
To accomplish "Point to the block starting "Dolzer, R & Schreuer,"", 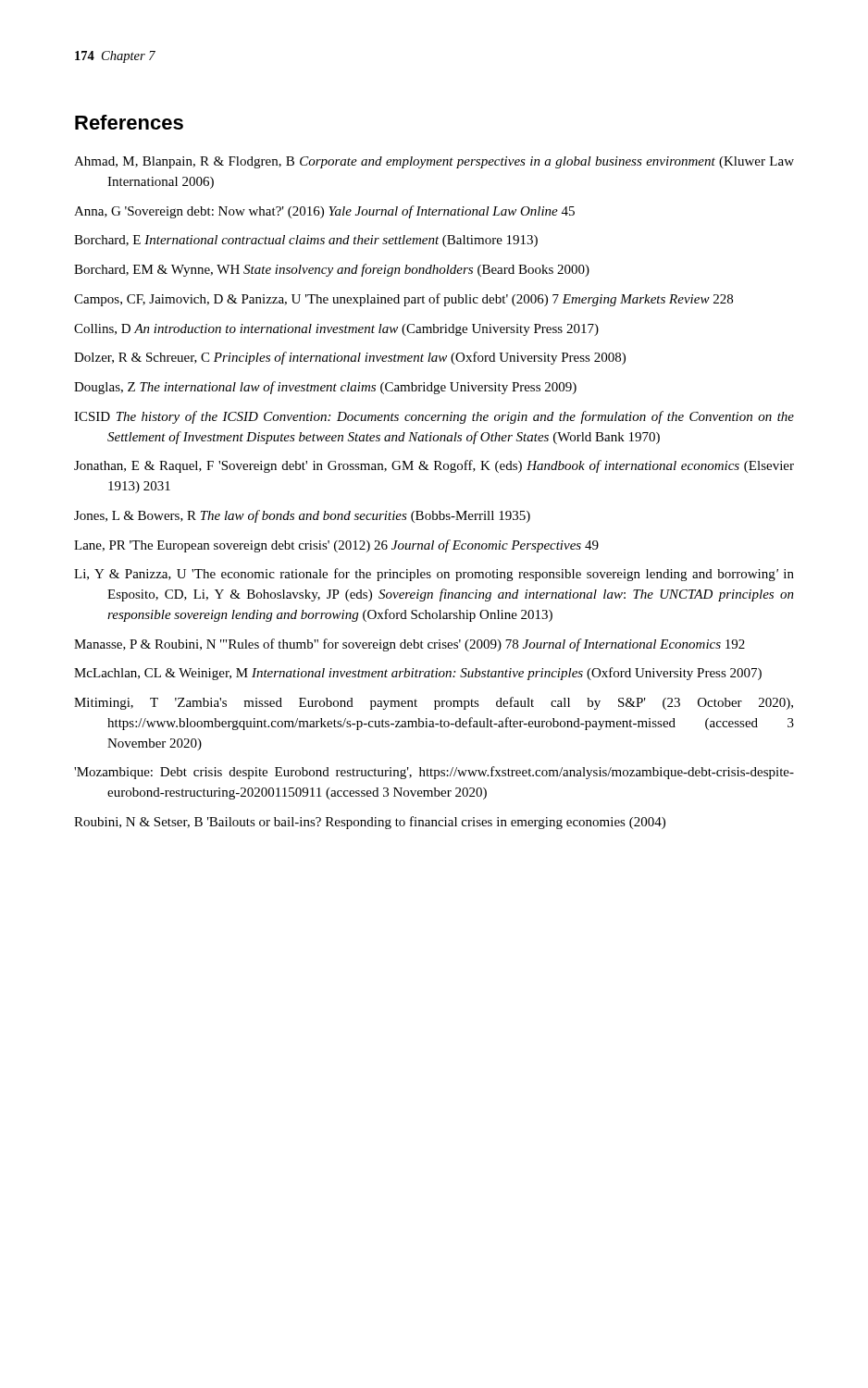I will click(350, 357).
